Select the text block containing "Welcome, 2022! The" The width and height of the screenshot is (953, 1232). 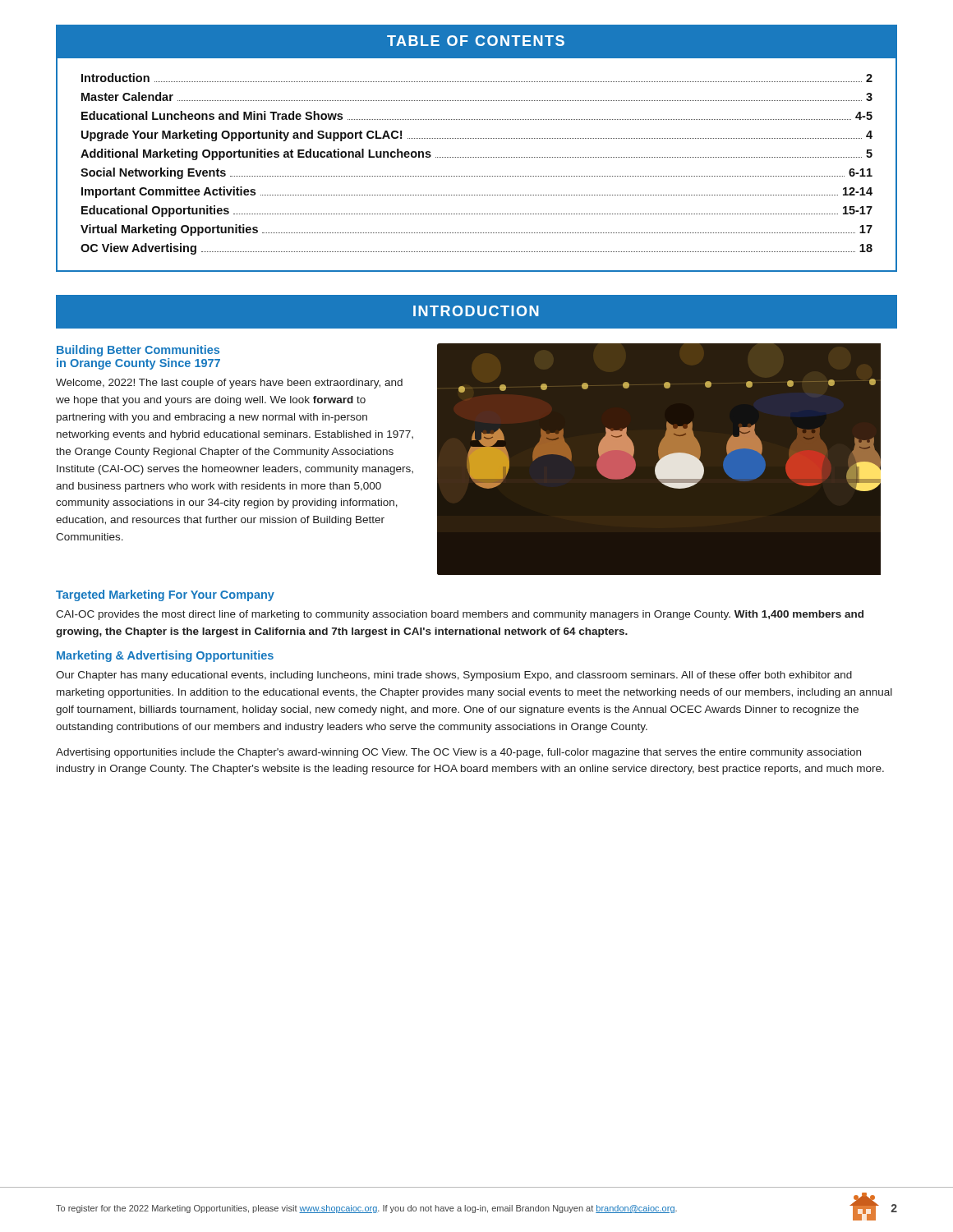(x=235, y=460)
